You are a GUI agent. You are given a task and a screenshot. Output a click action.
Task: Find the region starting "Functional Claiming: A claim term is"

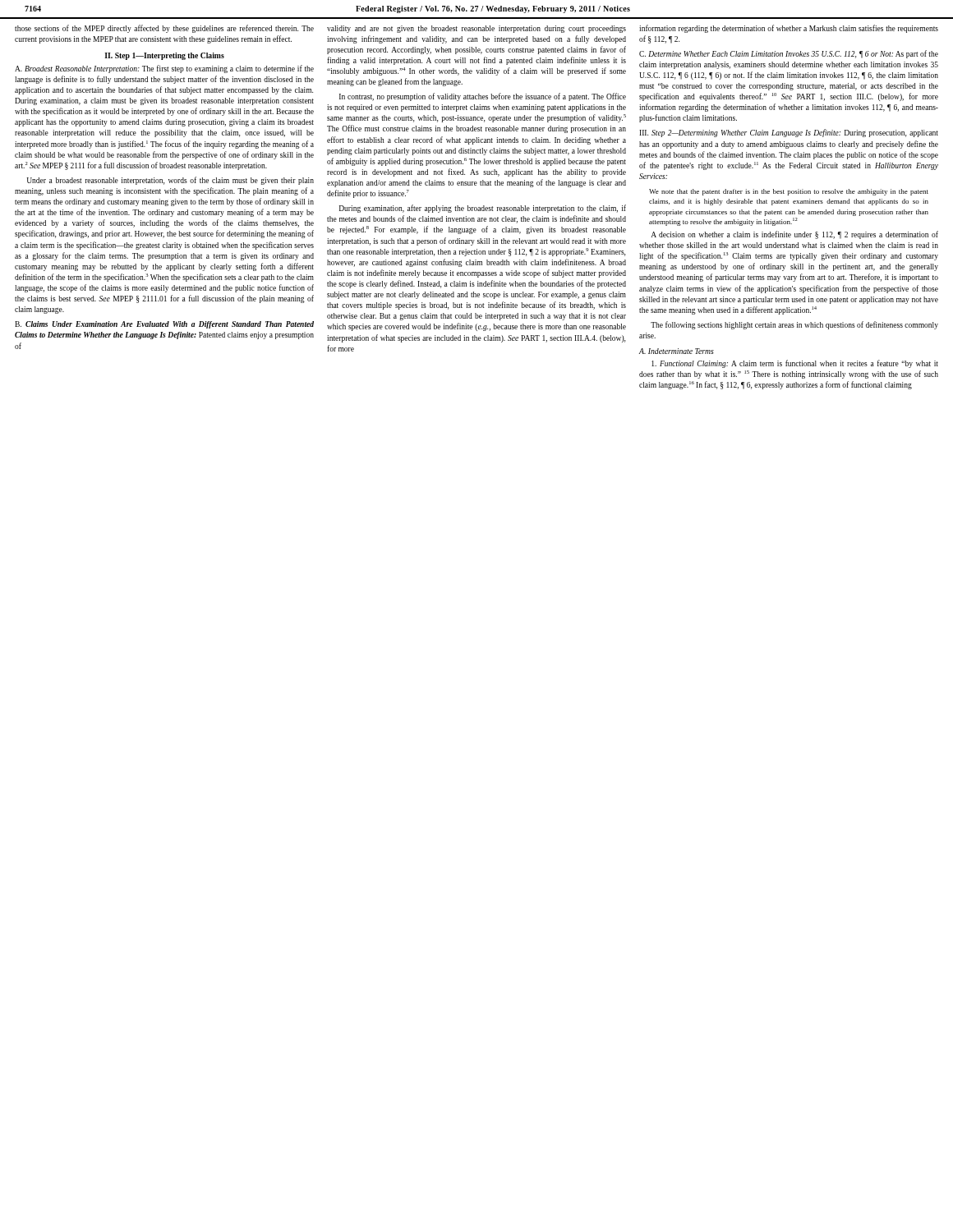(x=789, y=375)
